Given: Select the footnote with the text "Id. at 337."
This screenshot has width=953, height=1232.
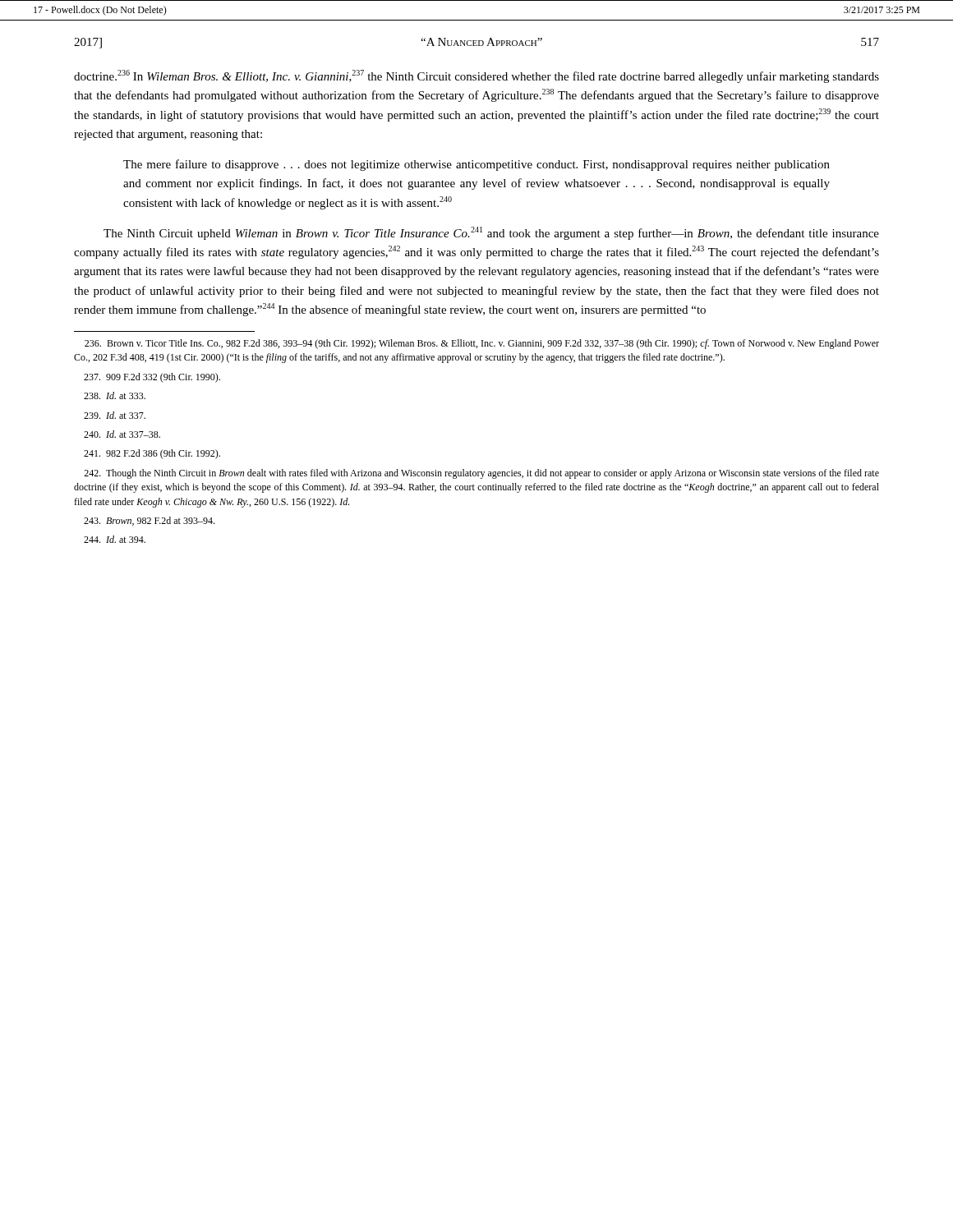Looking at the screenshot, I should (x=110, y=415).
